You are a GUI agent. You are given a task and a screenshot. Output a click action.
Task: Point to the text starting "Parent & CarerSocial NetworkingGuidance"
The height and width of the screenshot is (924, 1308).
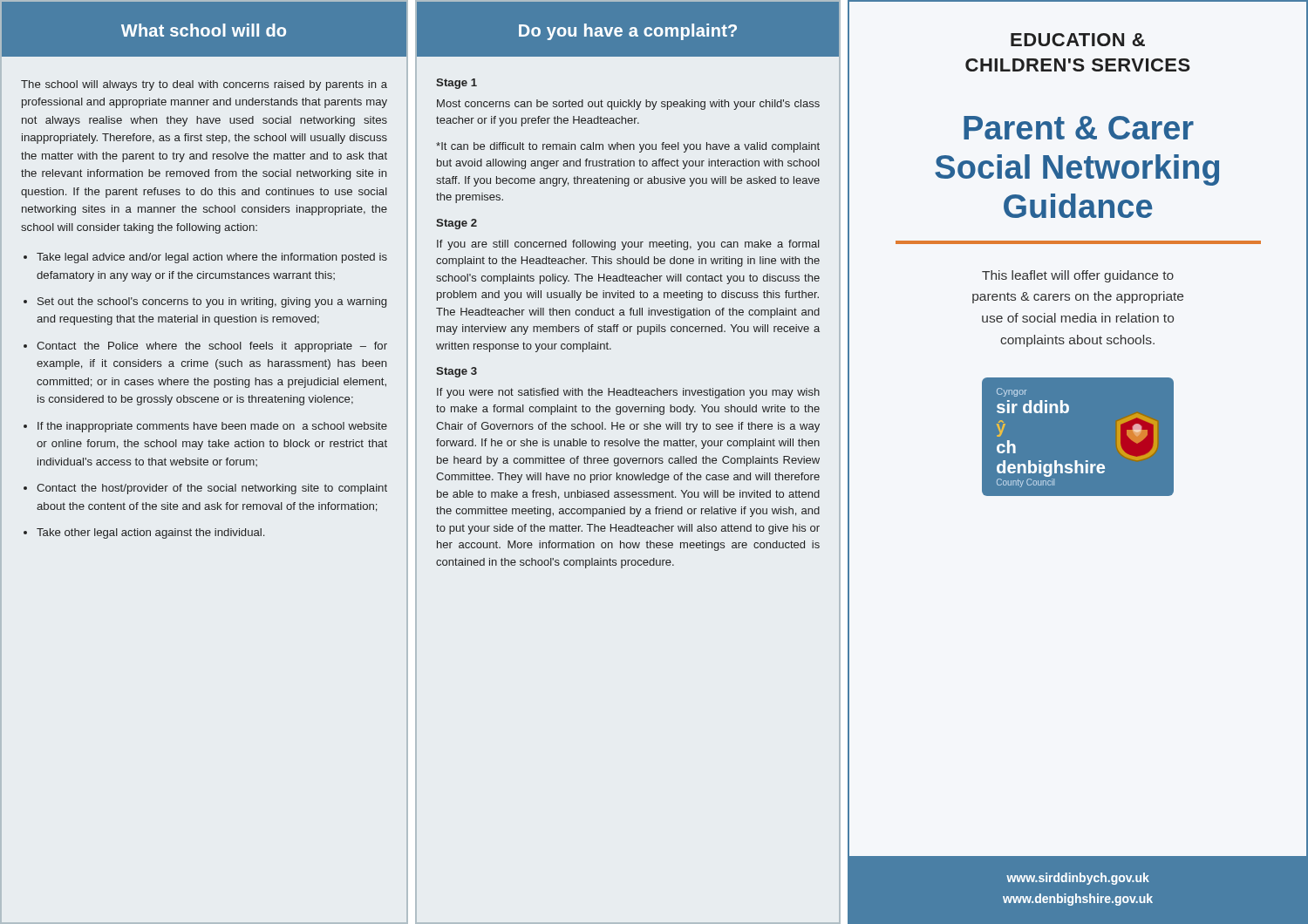coord(1078,168)
